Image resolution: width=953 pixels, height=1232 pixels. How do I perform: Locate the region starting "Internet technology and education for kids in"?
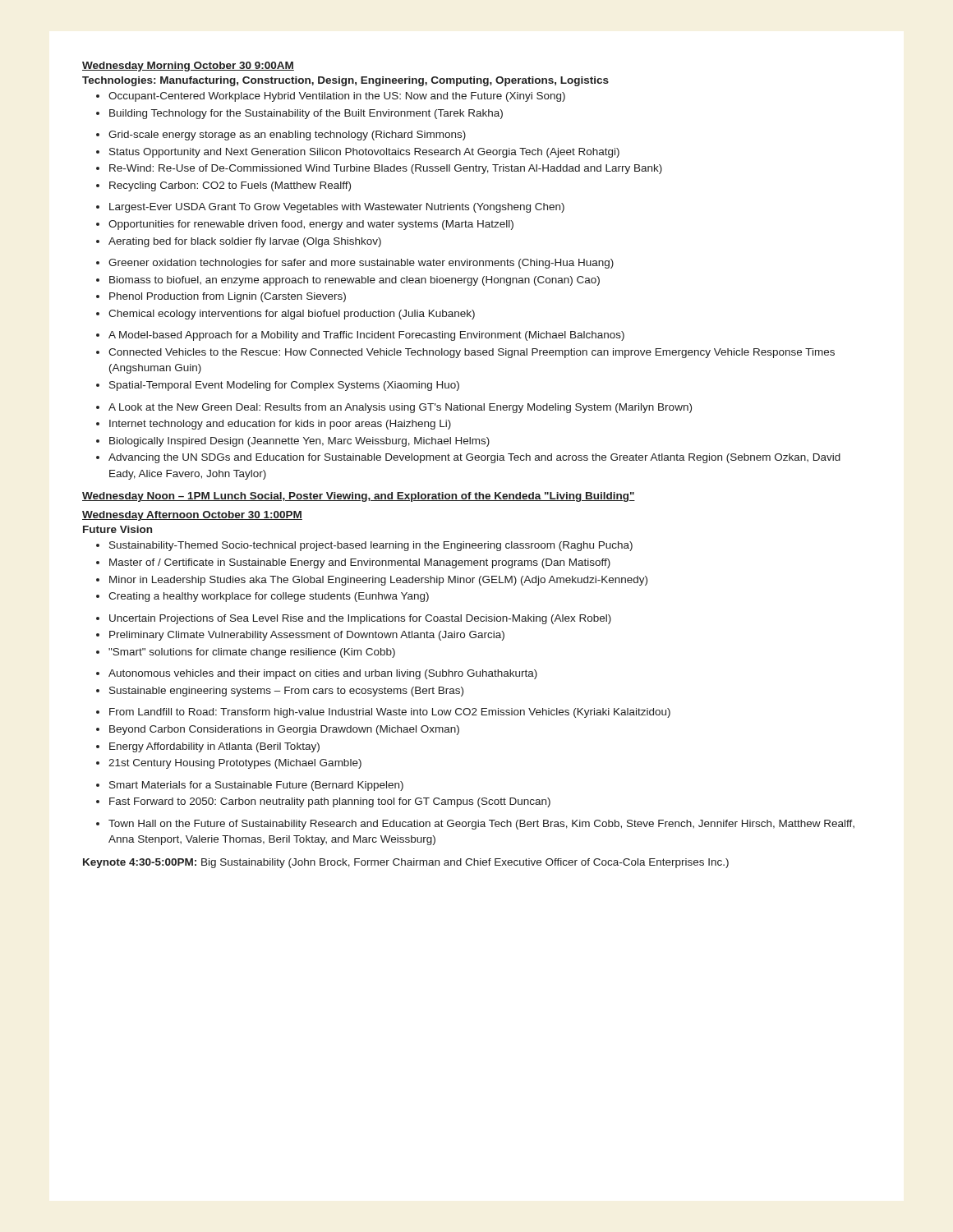pyautogui.click(x=280, y=425)
